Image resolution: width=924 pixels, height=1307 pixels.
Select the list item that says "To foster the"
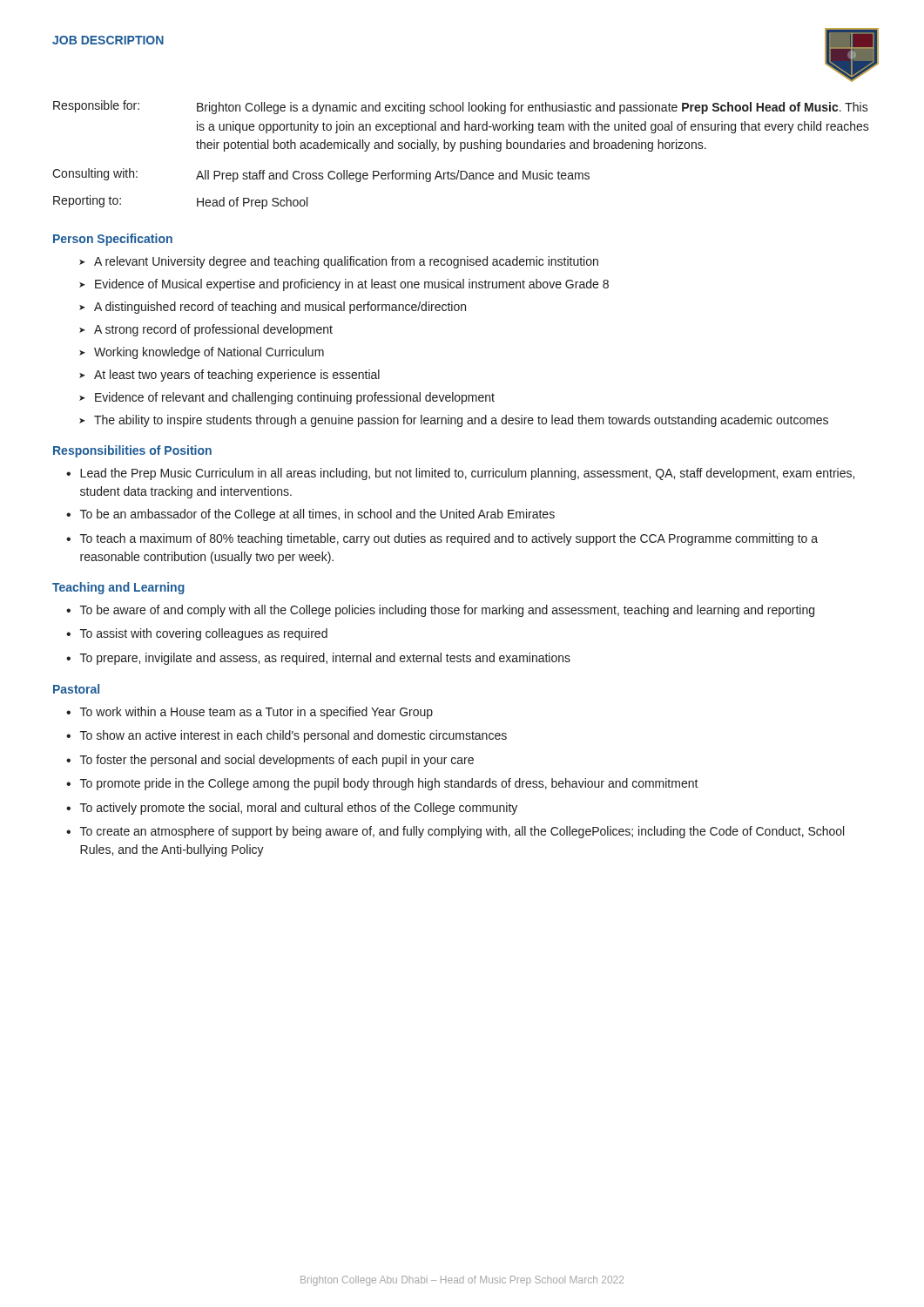pos(277,760)
